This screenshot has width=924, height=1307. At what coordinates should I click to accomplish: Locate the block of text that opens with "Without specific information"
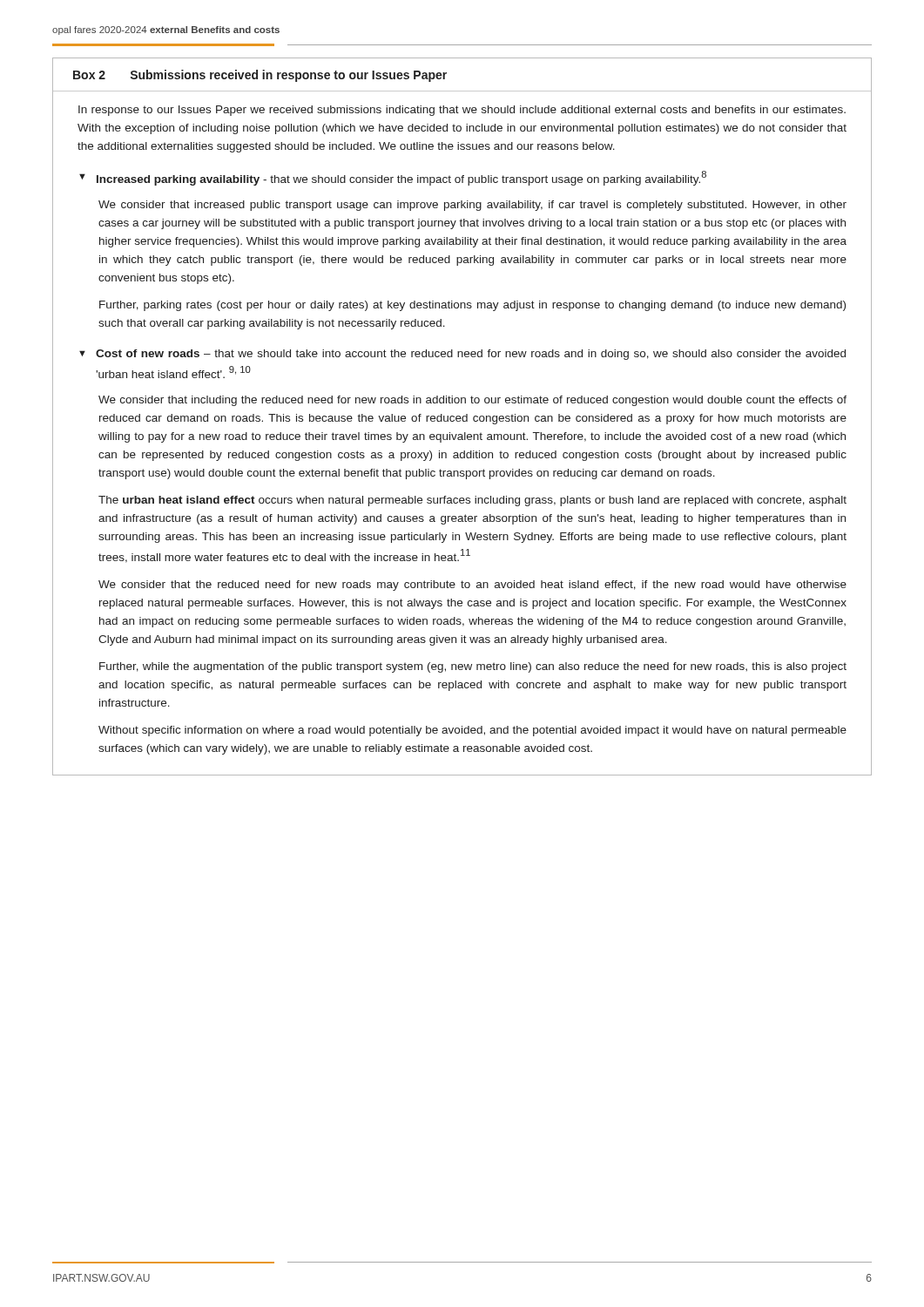[472, 739]
